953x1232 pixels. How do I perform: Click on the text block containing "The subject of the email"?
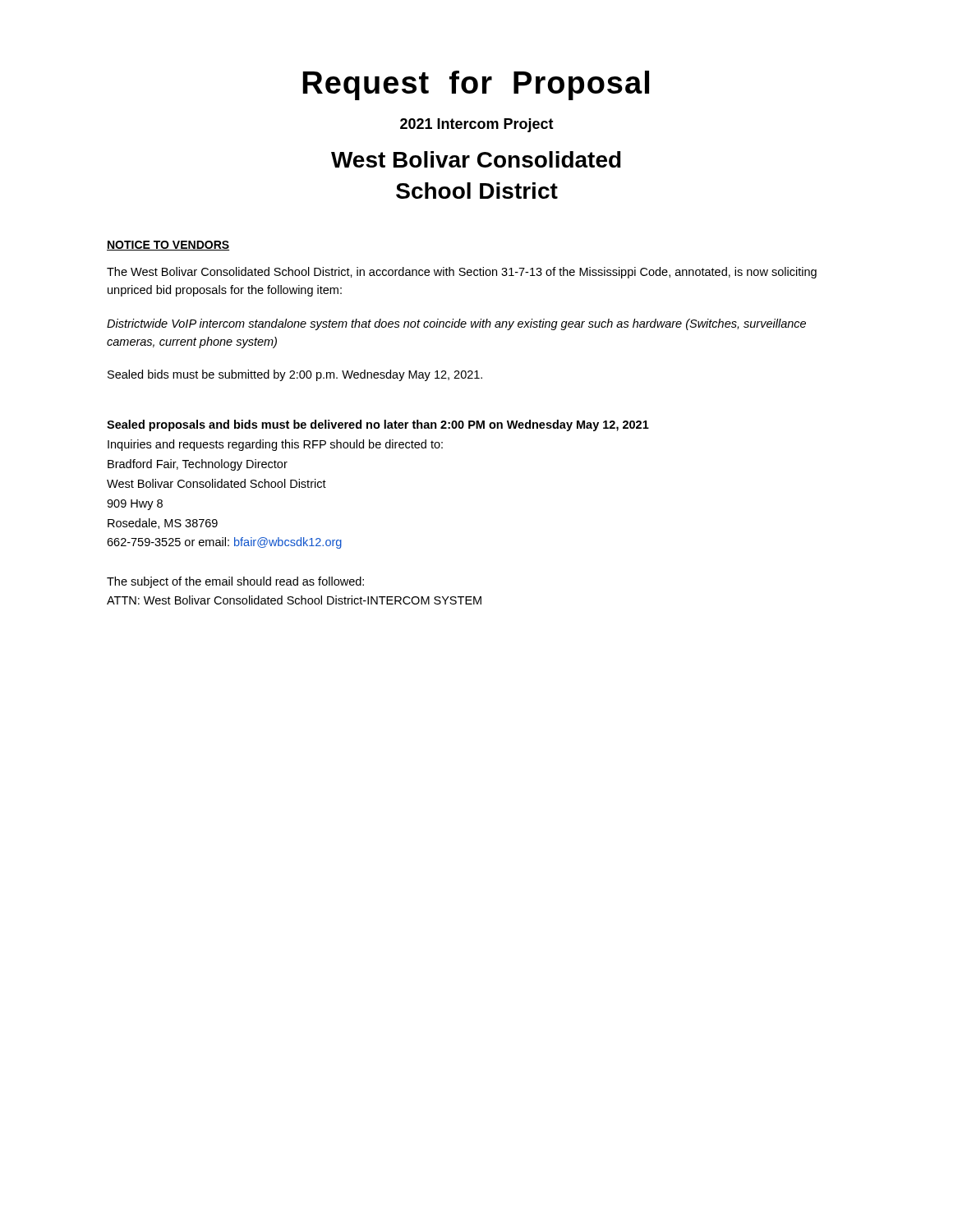295,591
